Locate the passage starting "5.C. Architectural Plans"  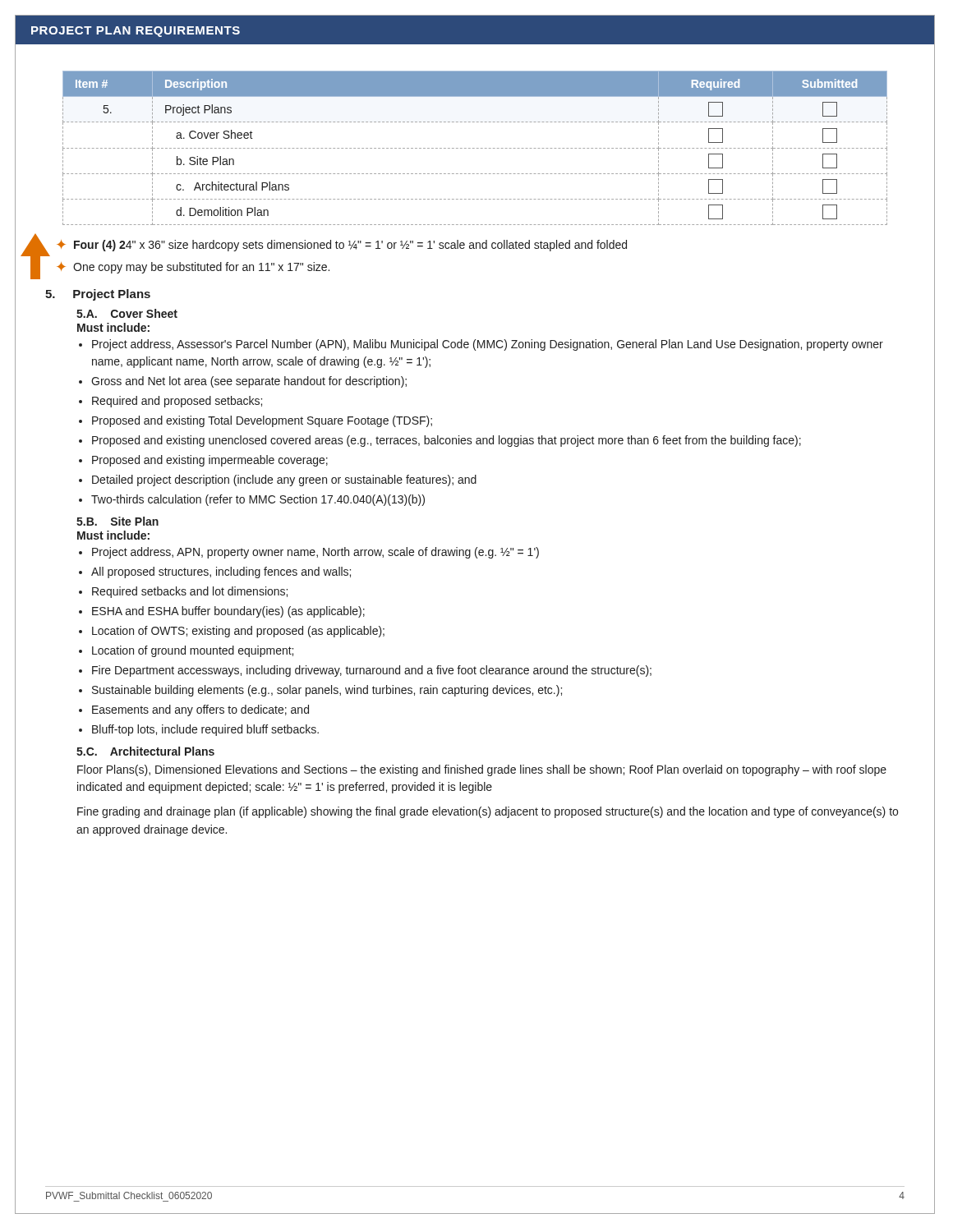coord(146,751)
